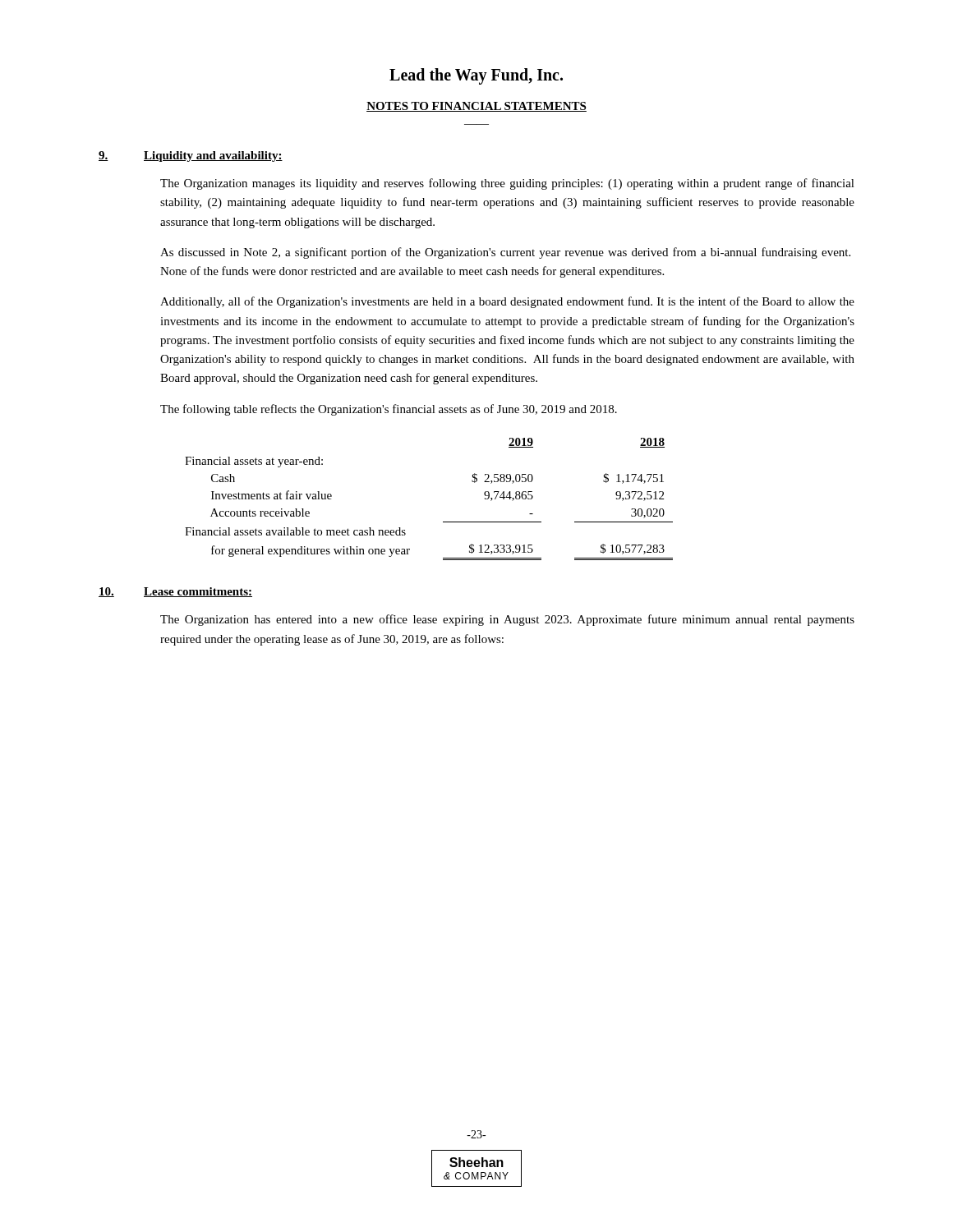Find the title with the text "Lead the Way Fund, Inc."

(x=476, y=75)
